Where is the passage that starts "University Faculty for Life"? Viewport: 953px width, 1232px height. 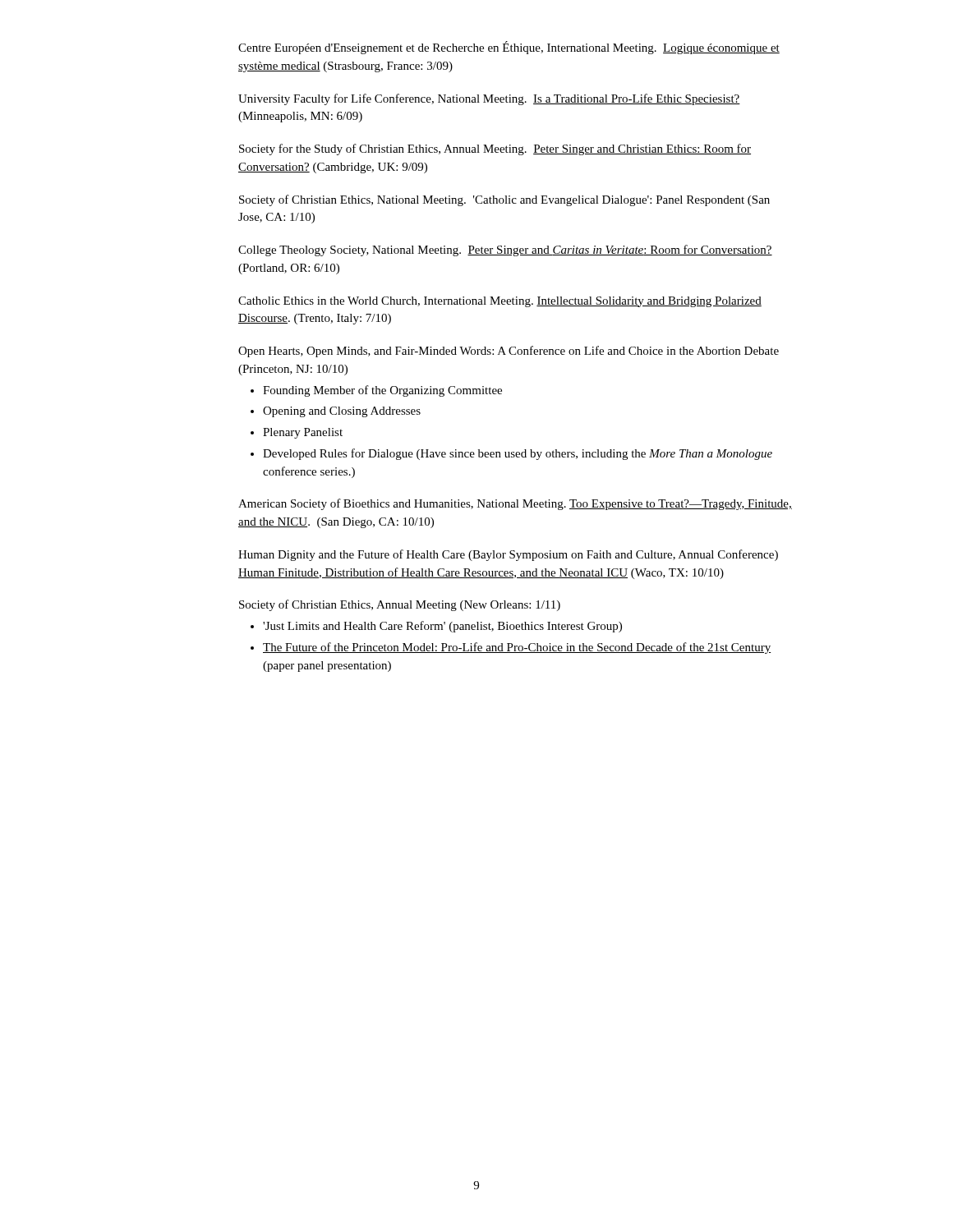(x=518, y=108)
